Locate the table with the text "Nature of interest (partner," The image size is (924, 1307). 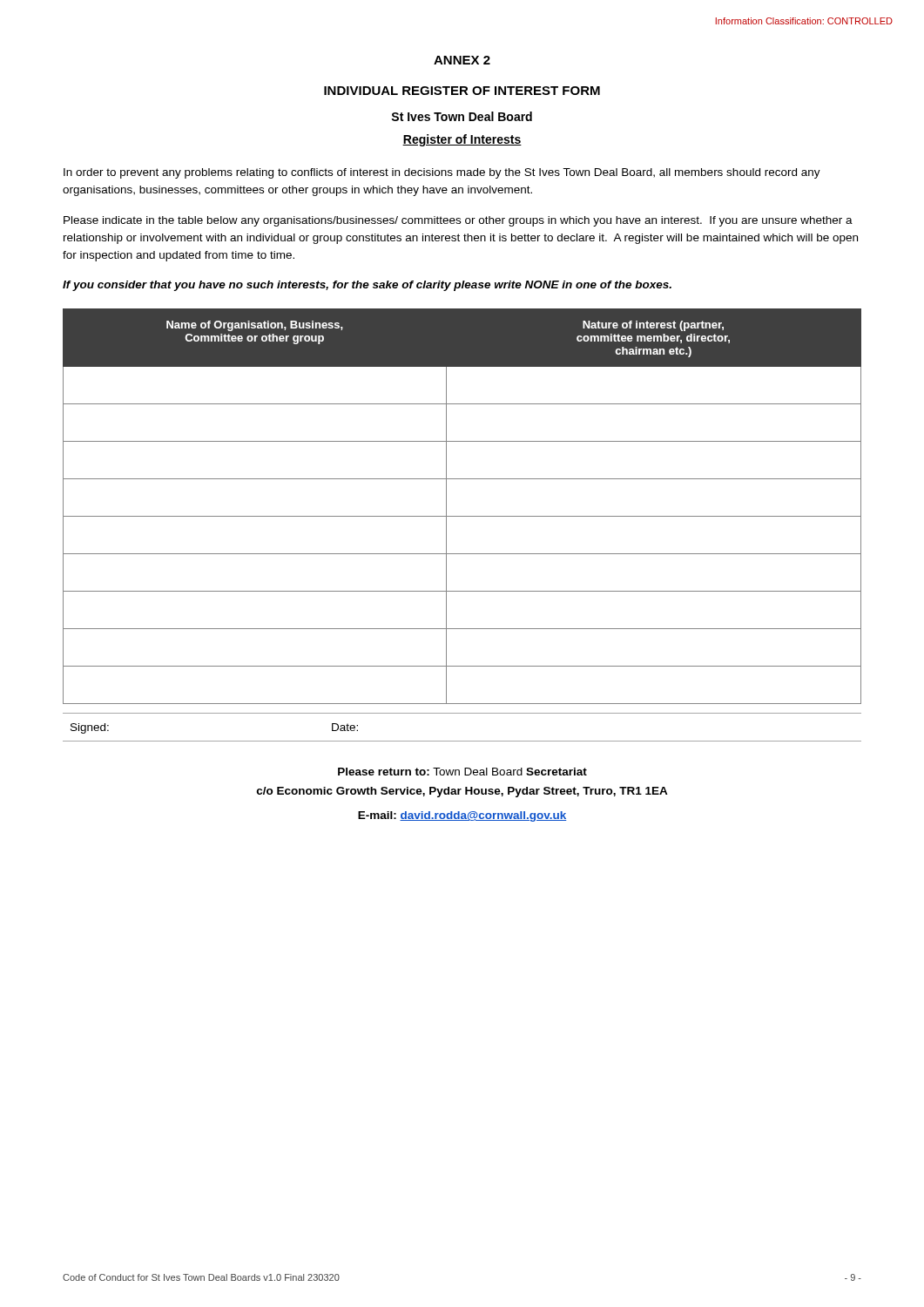(x=462, y=506)
